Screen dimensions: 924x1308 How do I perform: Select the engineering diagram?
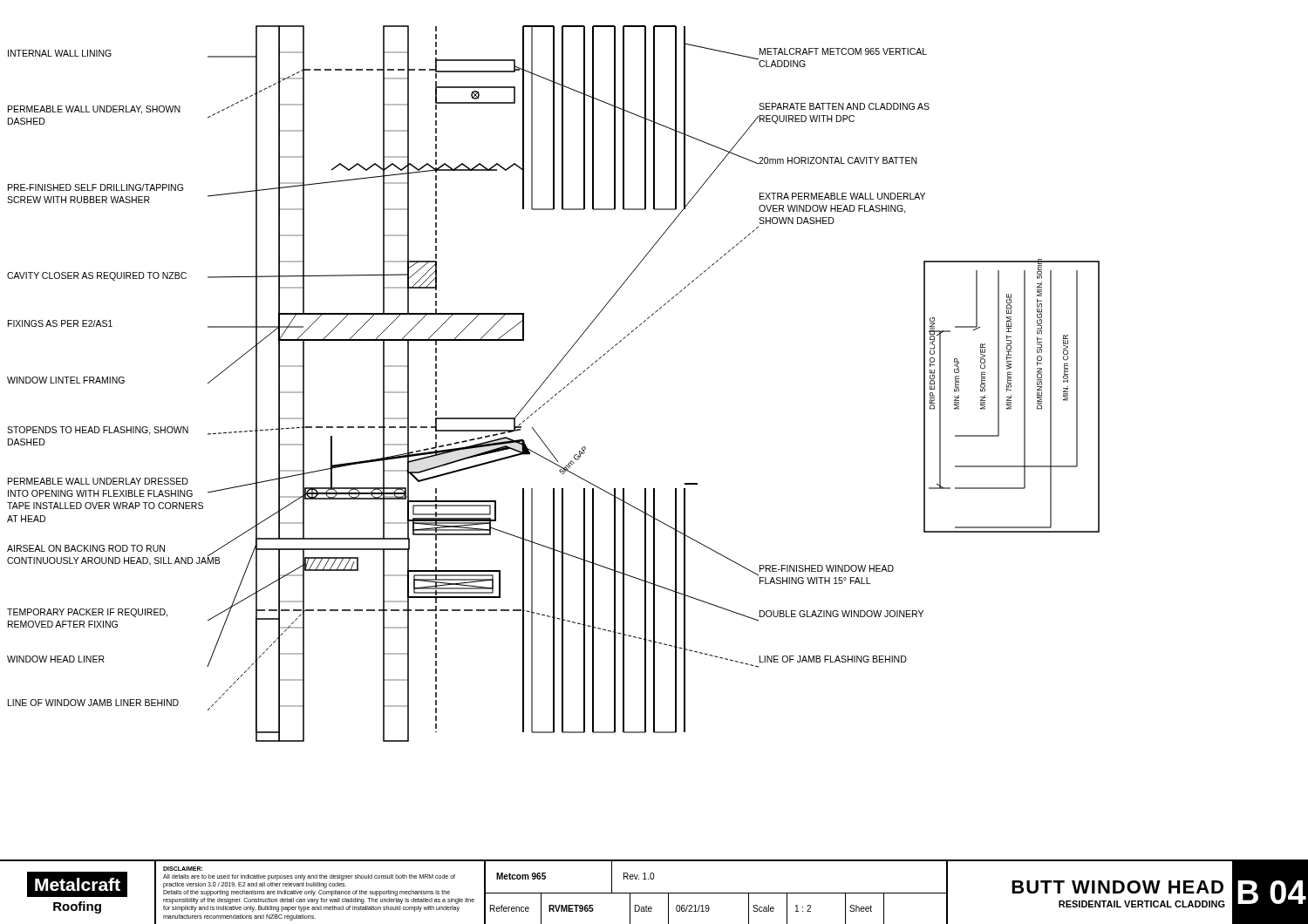click(654, 427)
